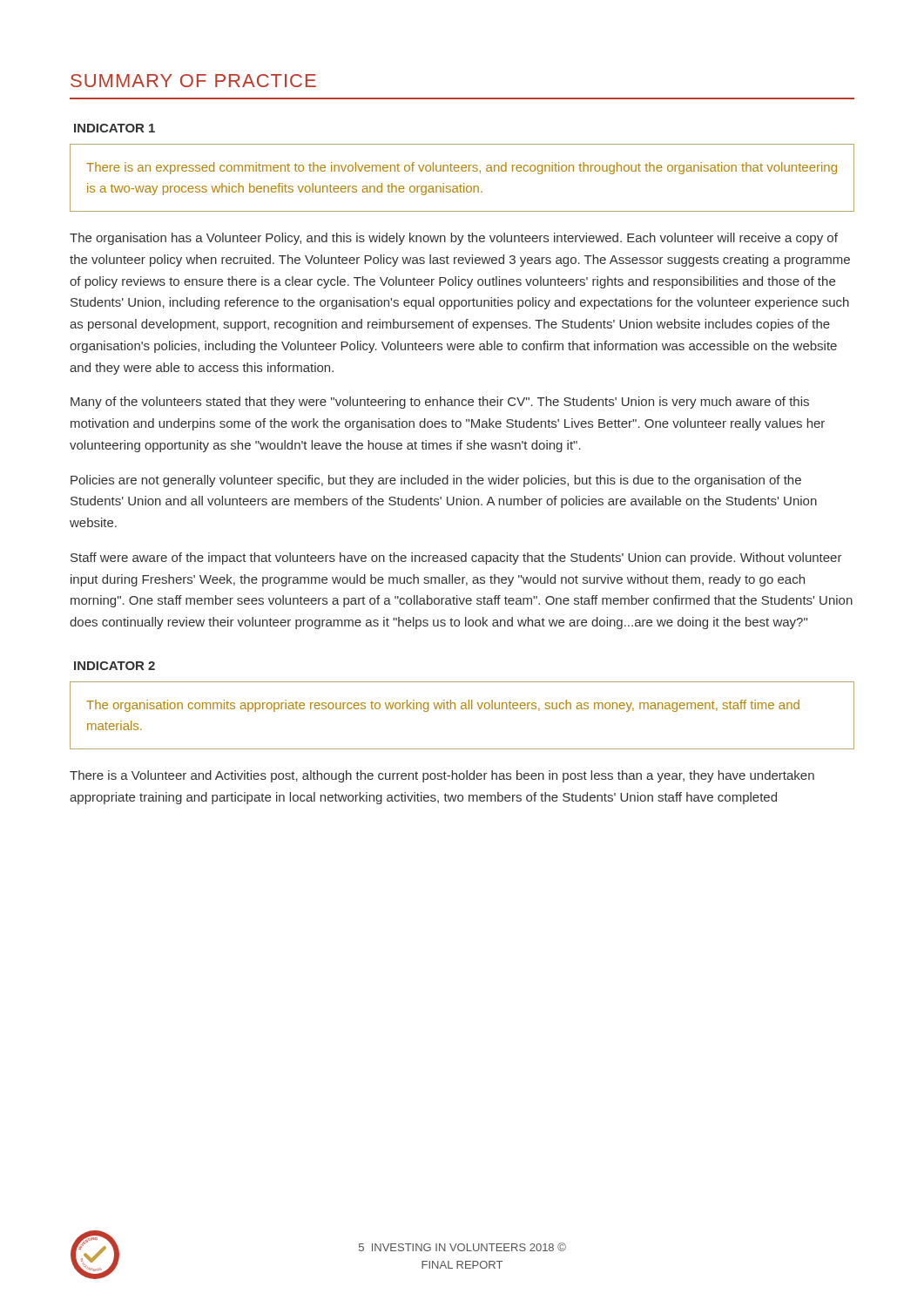Locate the text block starting "The organisation commits appropriate resources to working"
This screenshot has width=924, height=1307.
coord(462,715)
